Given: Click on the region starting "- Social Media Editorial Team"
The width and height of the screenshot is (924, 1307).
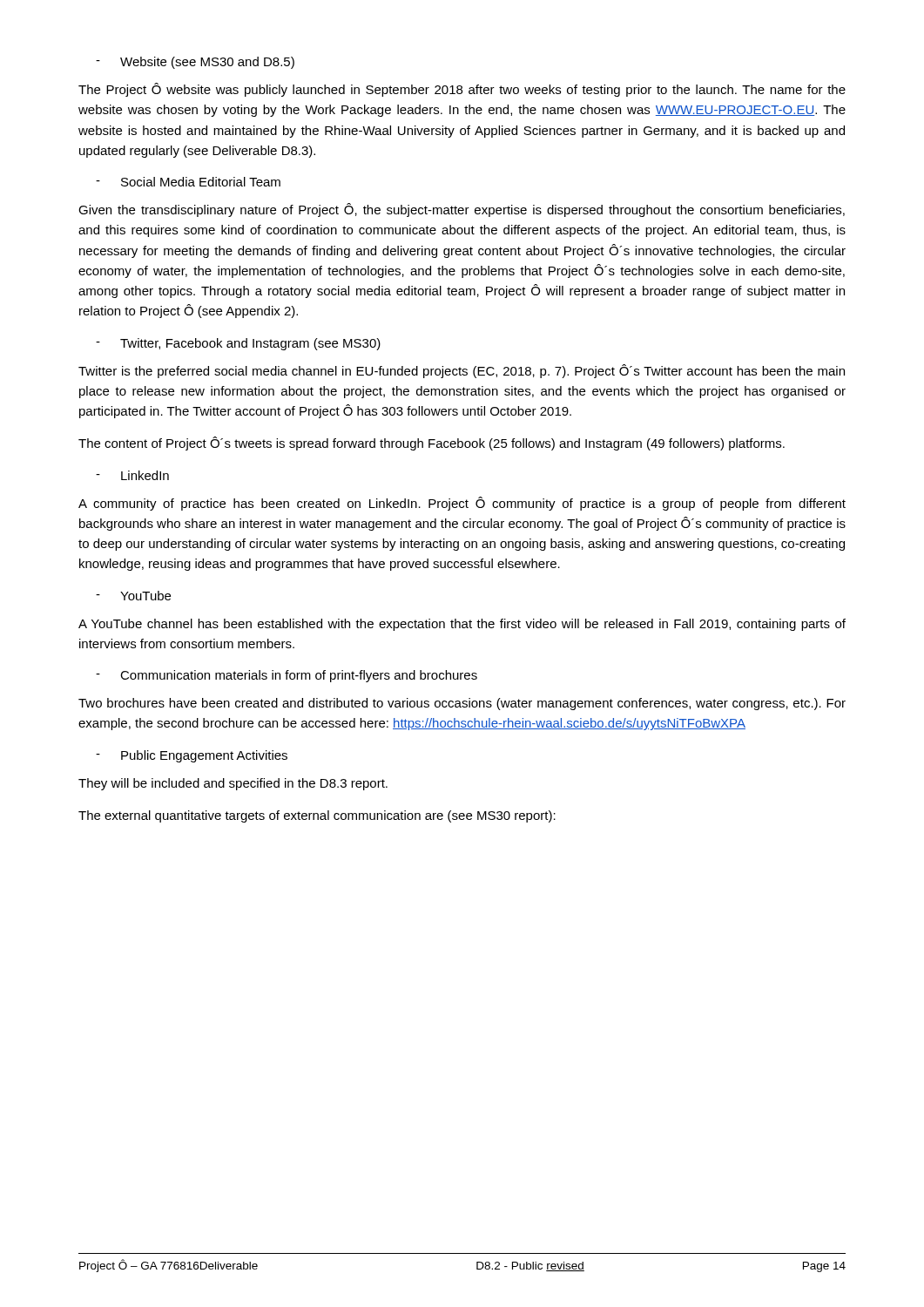Looking at the screenshot, I should tap(188, 182).
